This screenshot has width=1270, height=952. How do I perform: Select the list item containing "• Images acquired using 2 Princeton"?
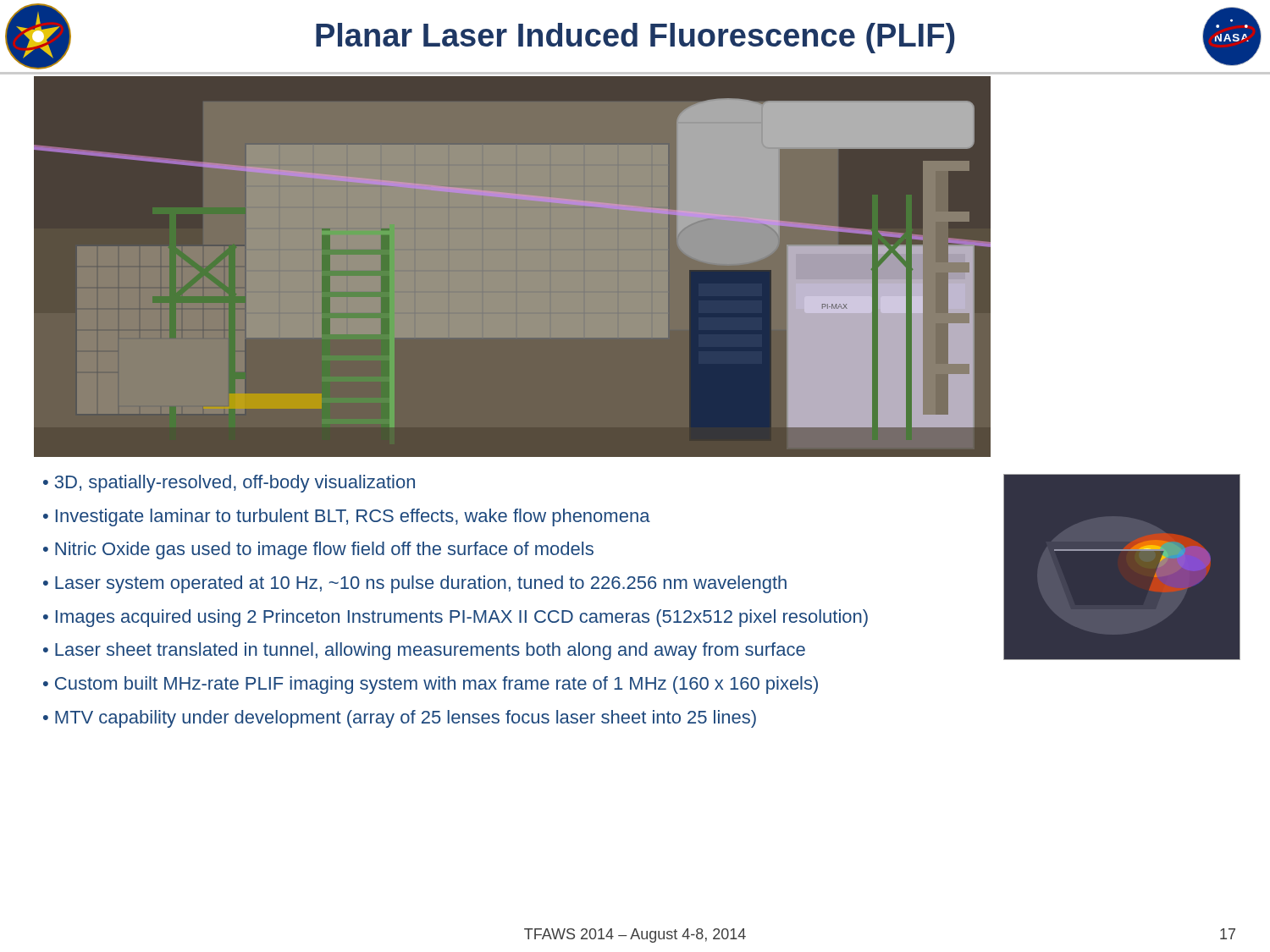click(x=456, y=616)
